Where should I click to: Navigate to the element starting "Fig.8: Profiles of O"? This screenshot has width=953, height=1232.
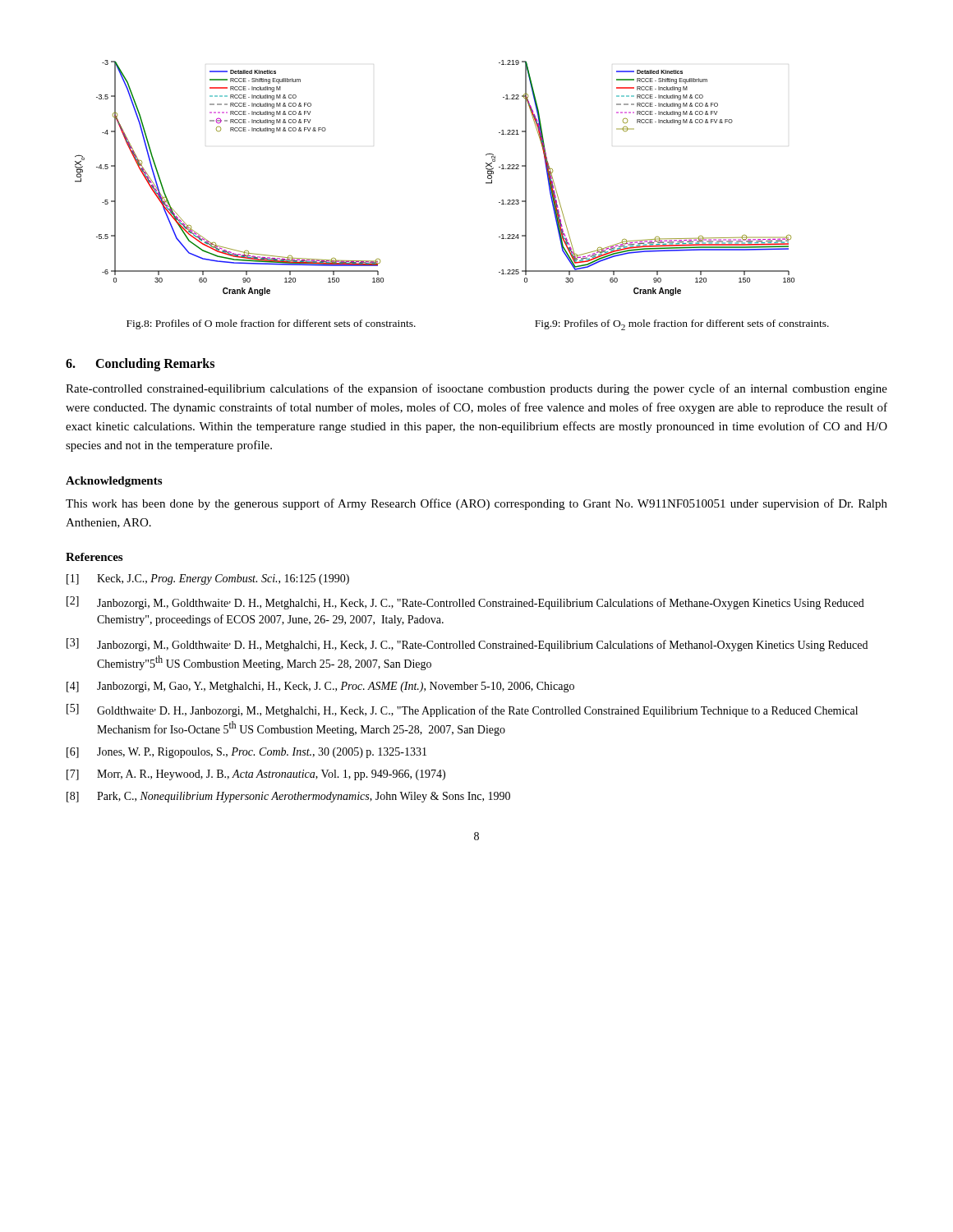[271, 323]
